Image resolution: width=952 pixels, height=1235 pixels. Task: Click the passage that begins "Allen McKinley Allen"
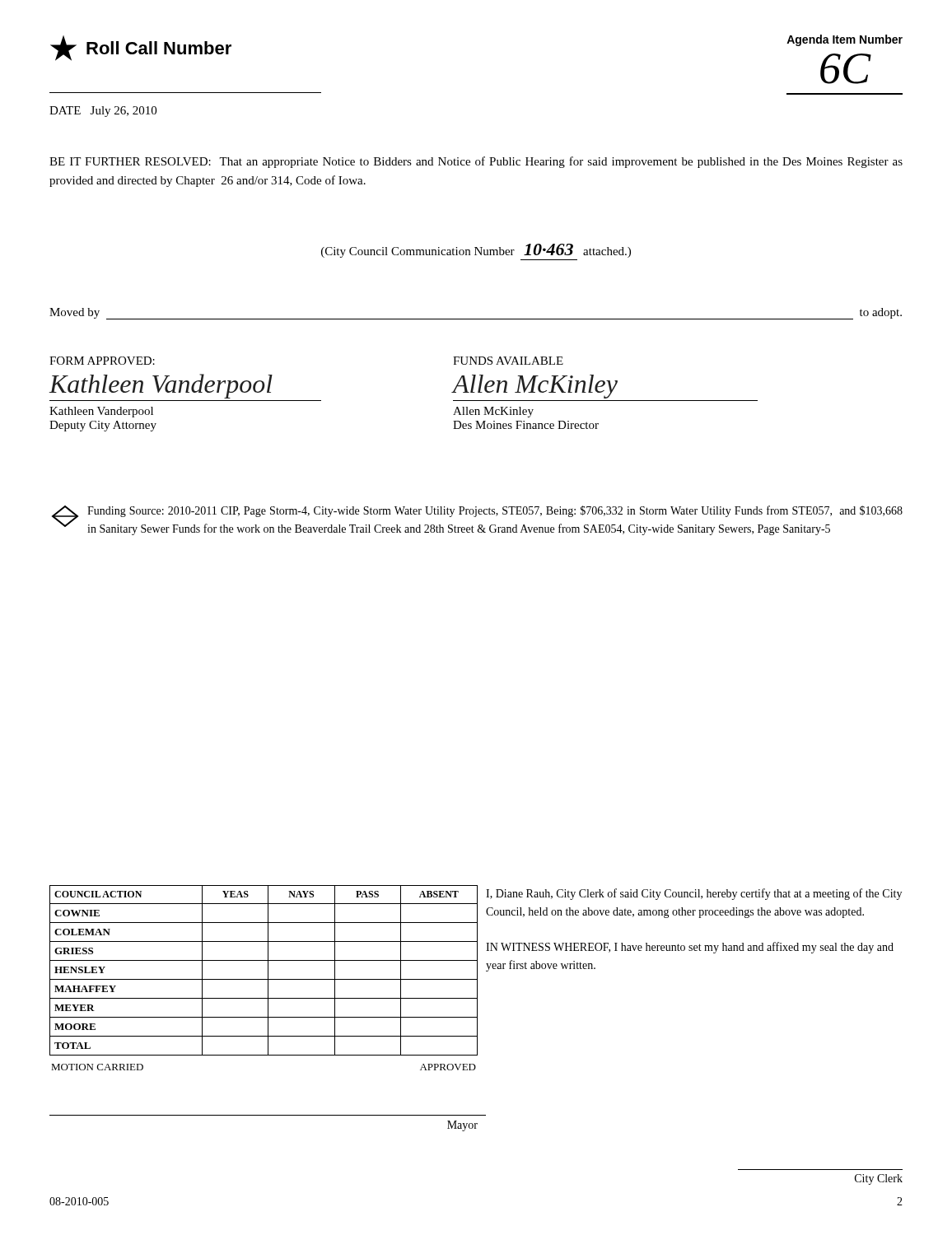(605, 401)
